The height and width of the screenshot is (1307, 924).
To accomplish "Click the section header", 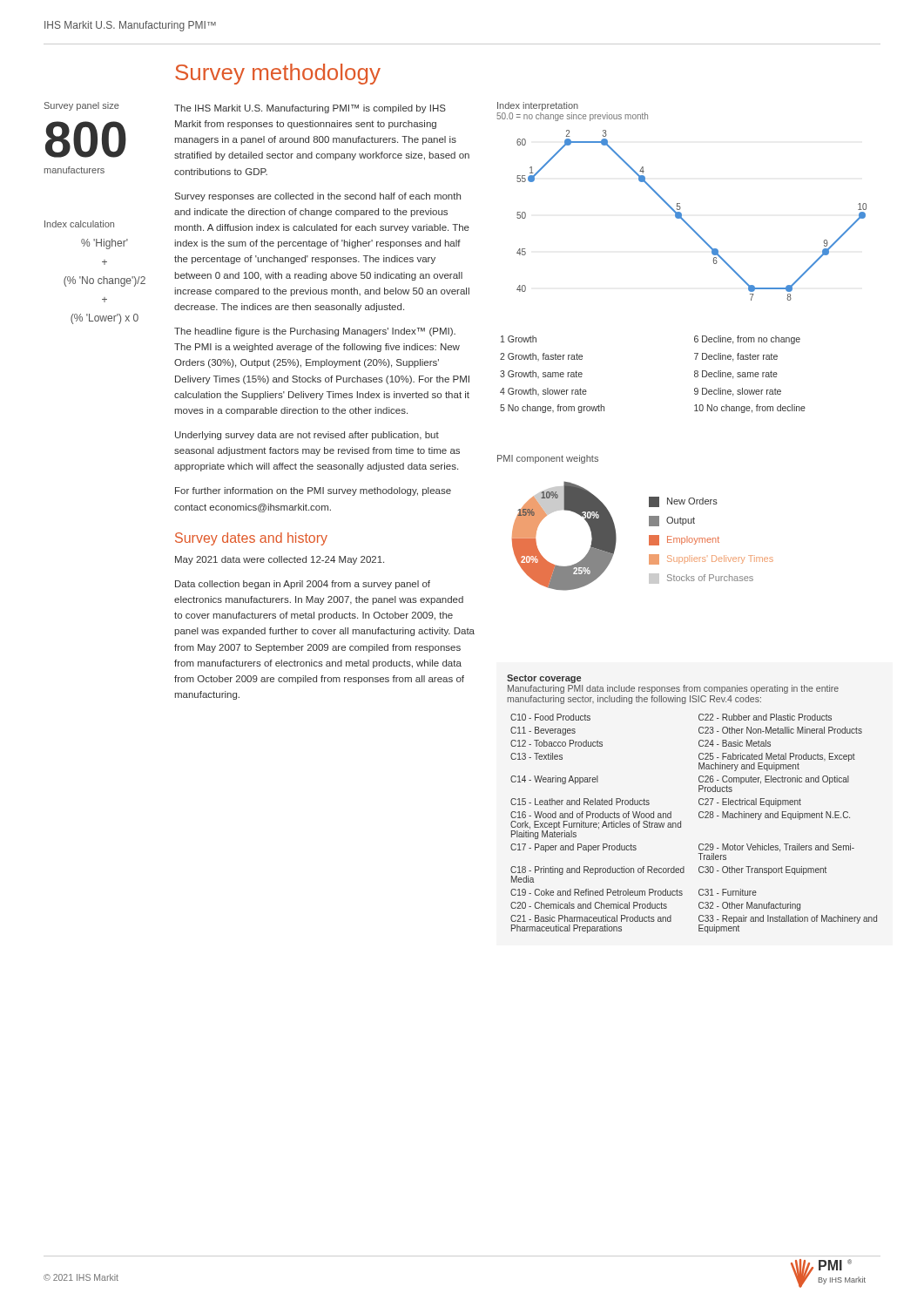I will 251,538.
